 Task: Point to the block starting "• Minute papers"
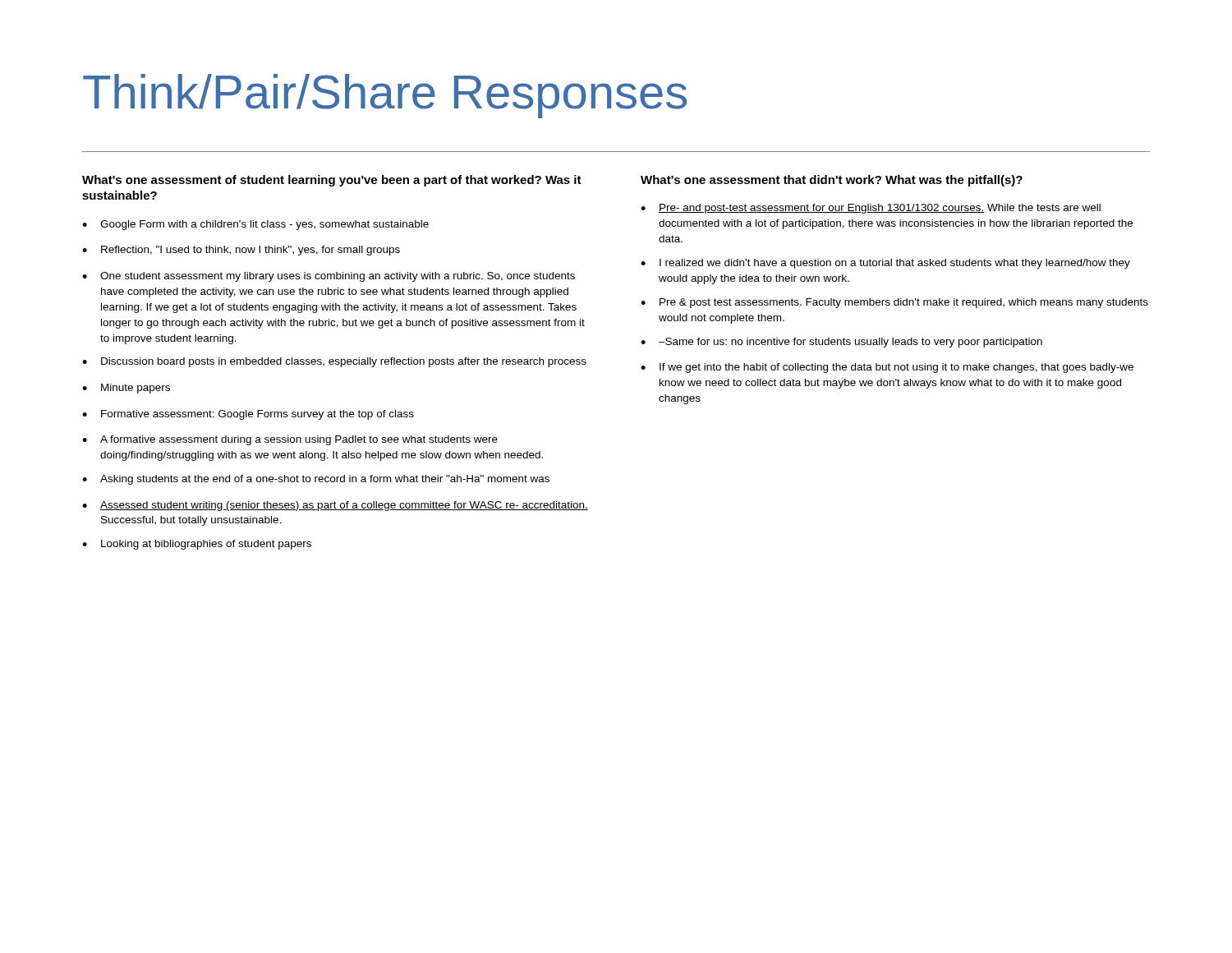(126, 389)
